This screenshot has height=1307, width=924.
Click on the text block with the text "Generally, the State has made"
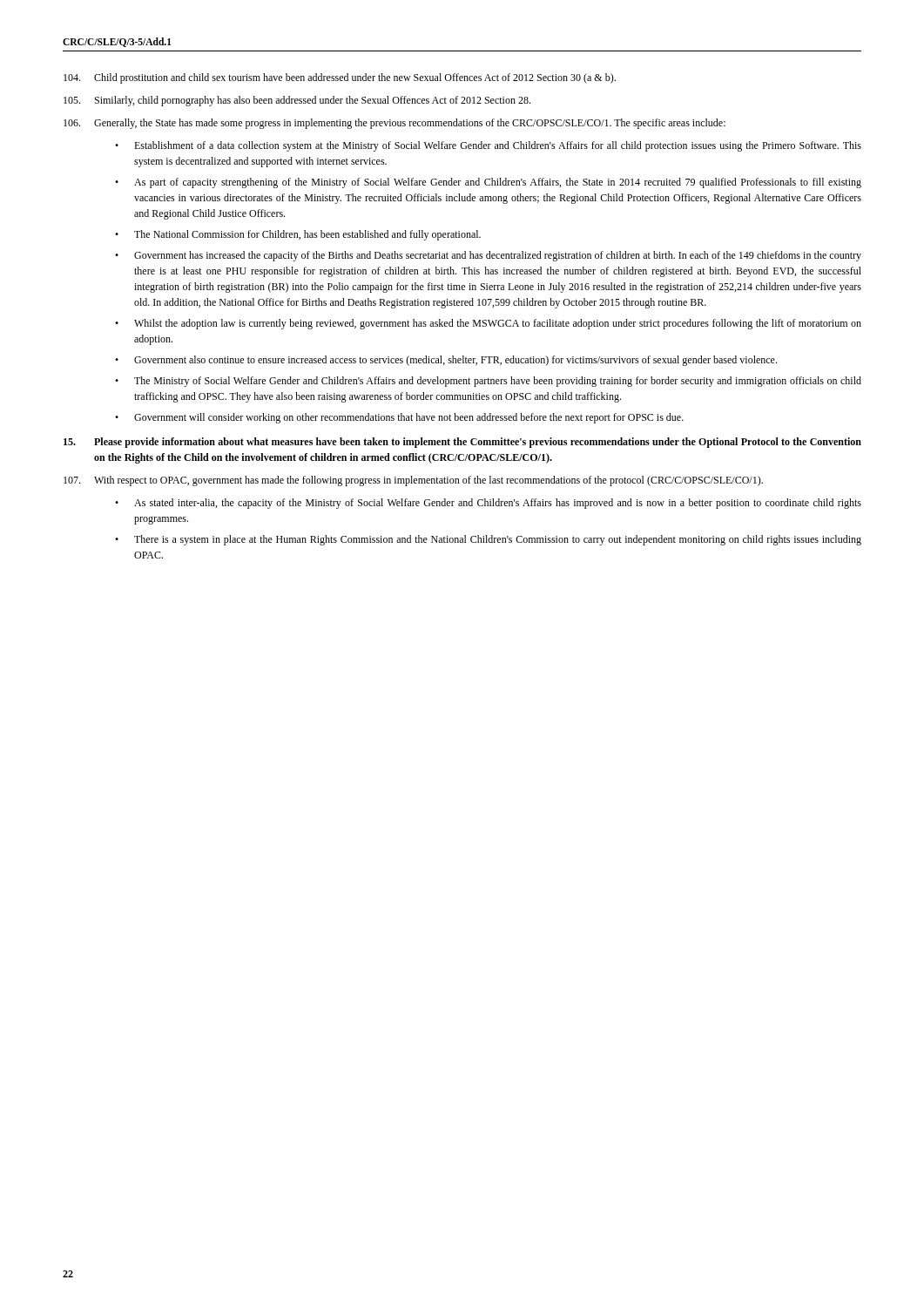click(x=462, y=123)
